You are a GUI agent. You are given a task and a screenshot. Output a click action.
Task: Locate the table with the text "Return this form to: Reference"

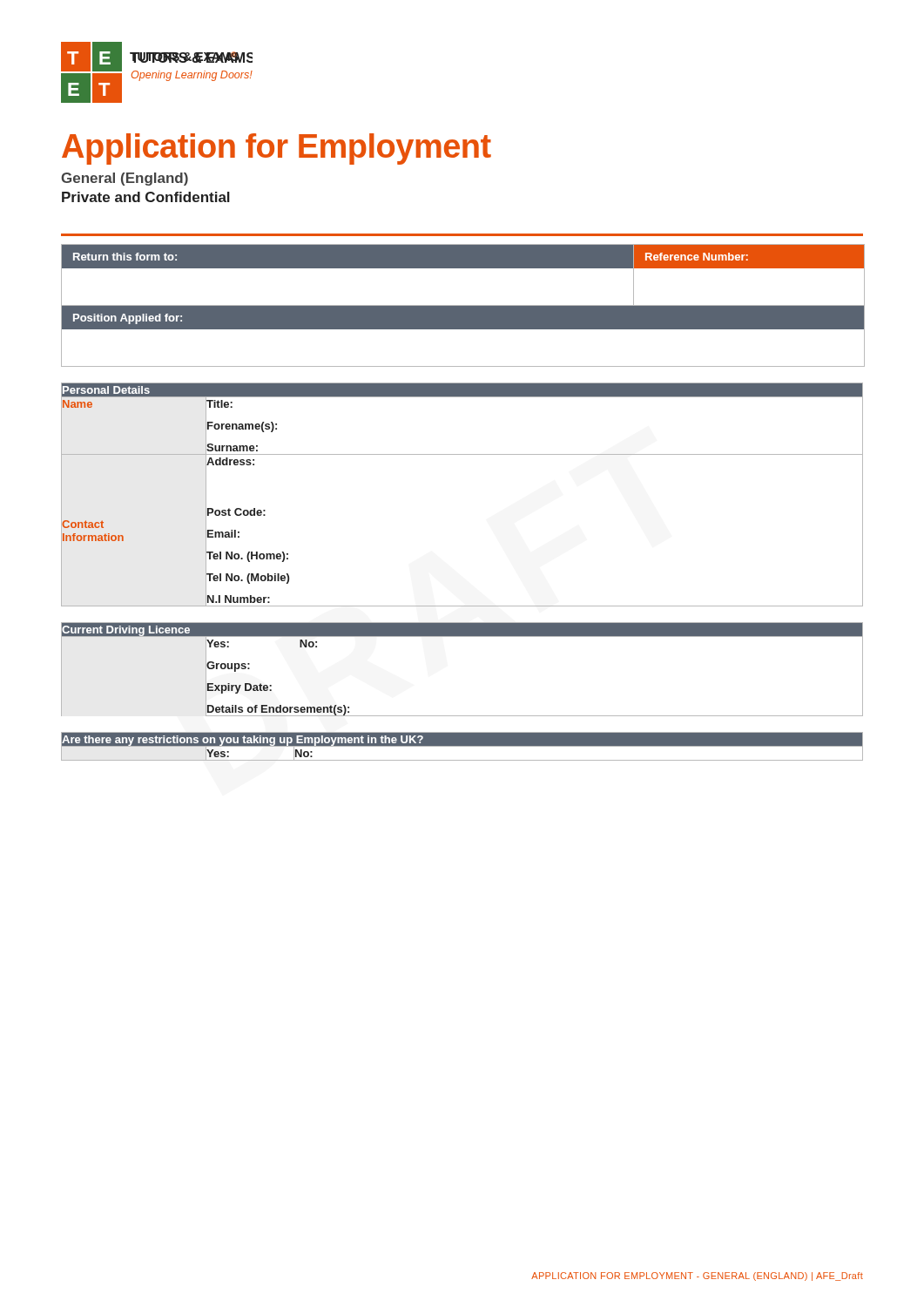click(x=462, y=305)
